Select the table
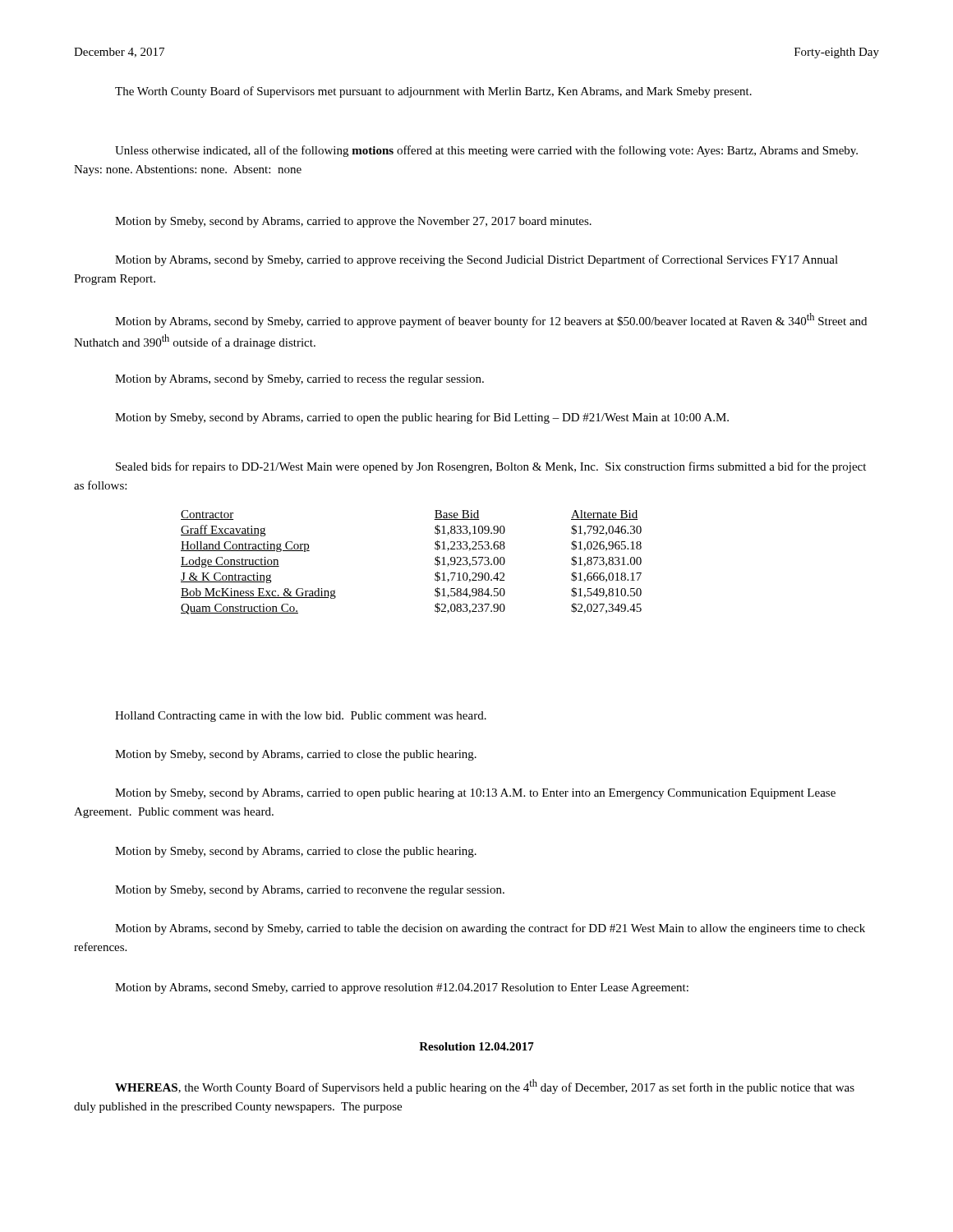This screenshot has height=1232, width=953. point(476,561)
